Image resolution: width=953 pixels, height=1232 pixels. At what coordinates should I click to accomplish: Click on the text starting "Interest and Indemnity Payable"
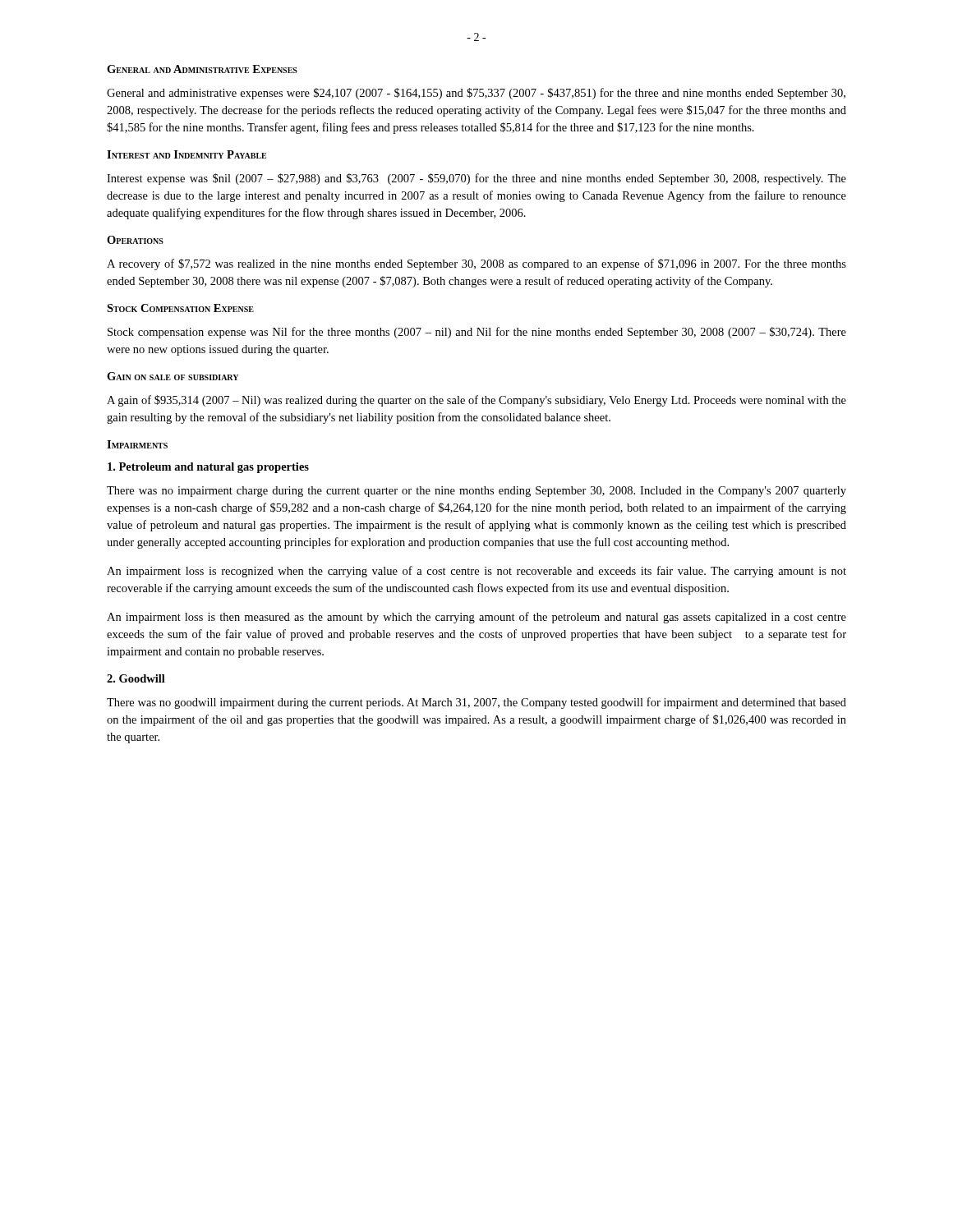187,154
